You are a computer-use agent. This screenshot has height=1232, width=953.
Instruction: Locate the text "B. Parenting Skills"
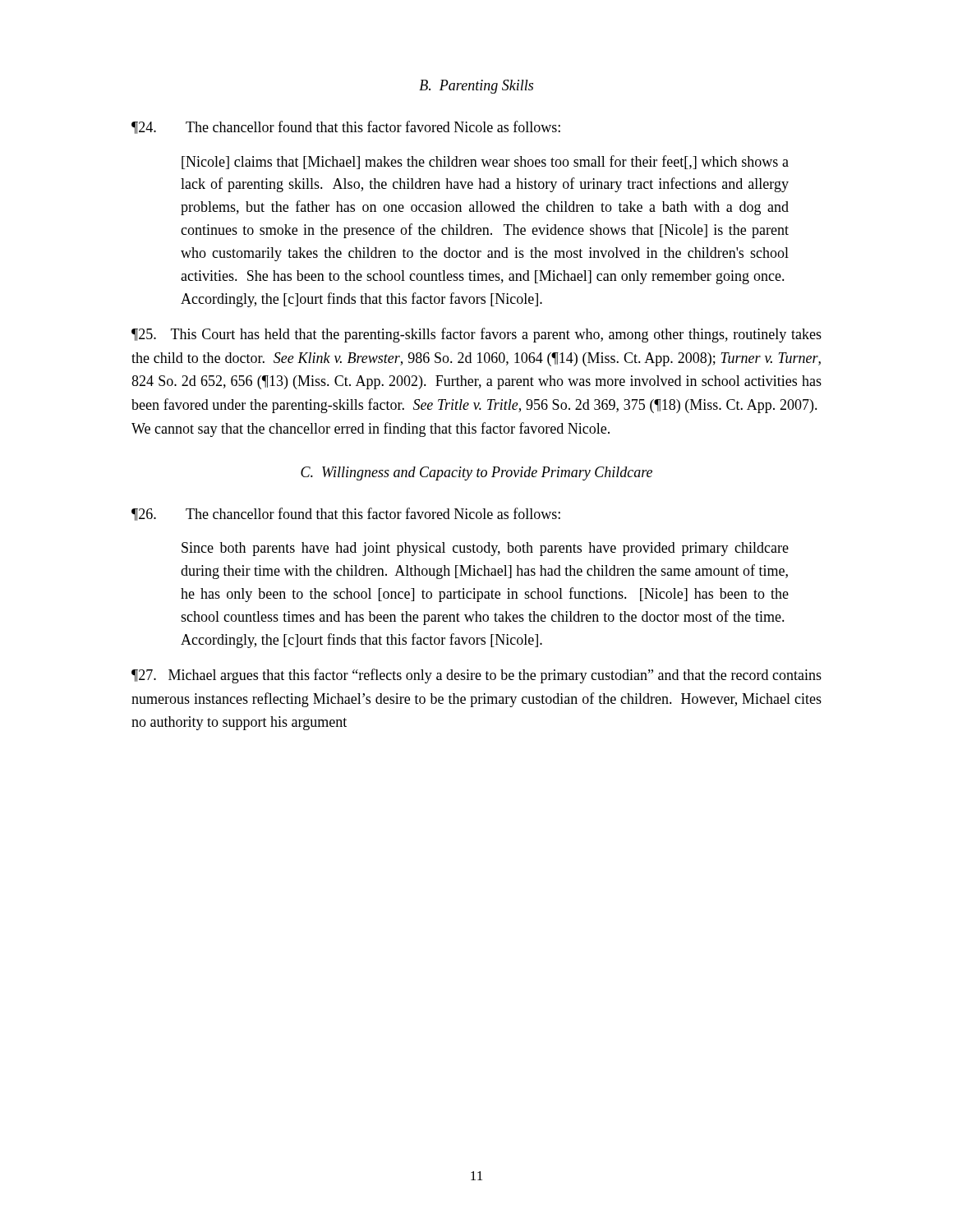click(x=476, y=85)
